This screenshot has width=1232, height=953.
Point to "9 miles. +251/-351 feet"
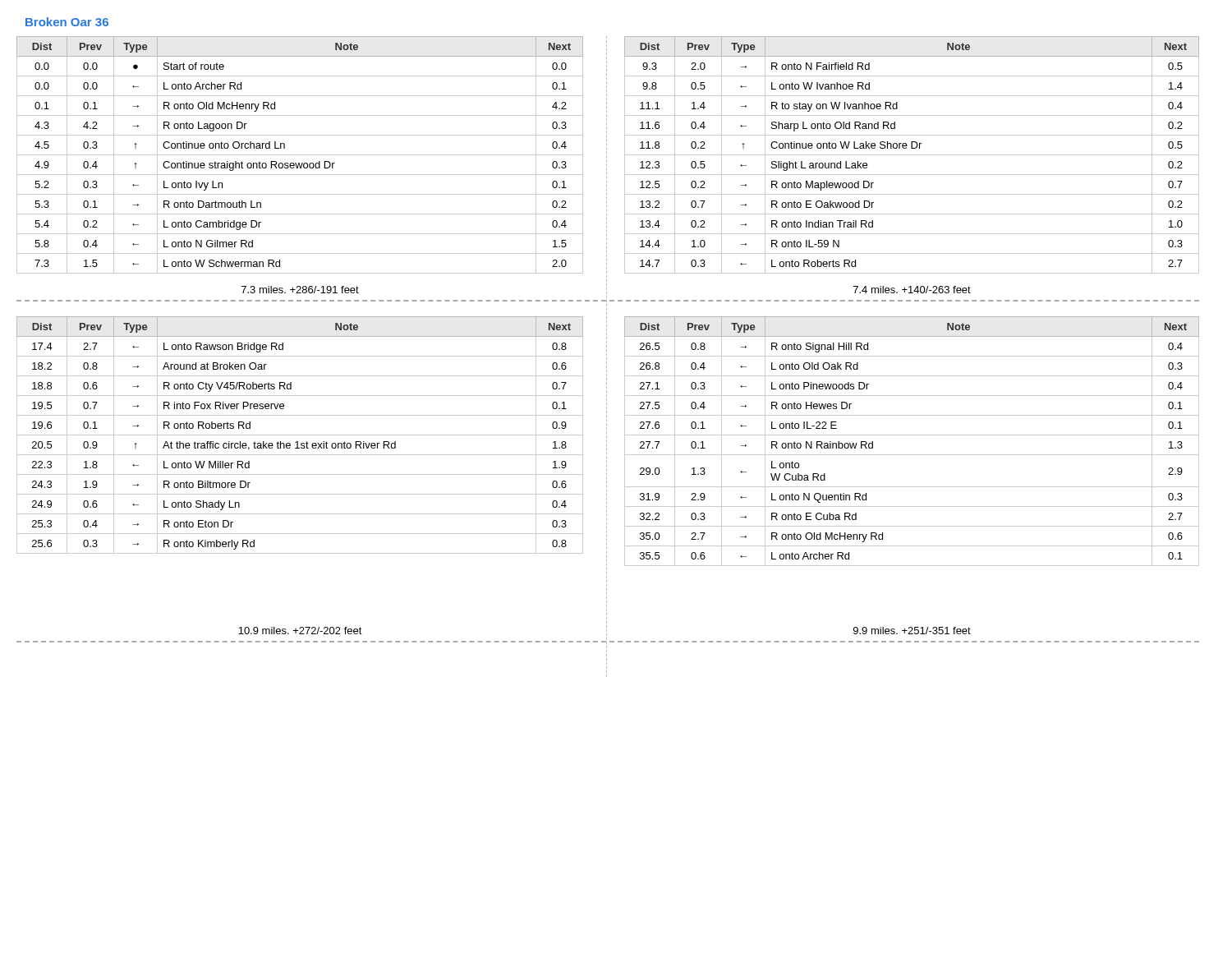click(x=912, y=631)
